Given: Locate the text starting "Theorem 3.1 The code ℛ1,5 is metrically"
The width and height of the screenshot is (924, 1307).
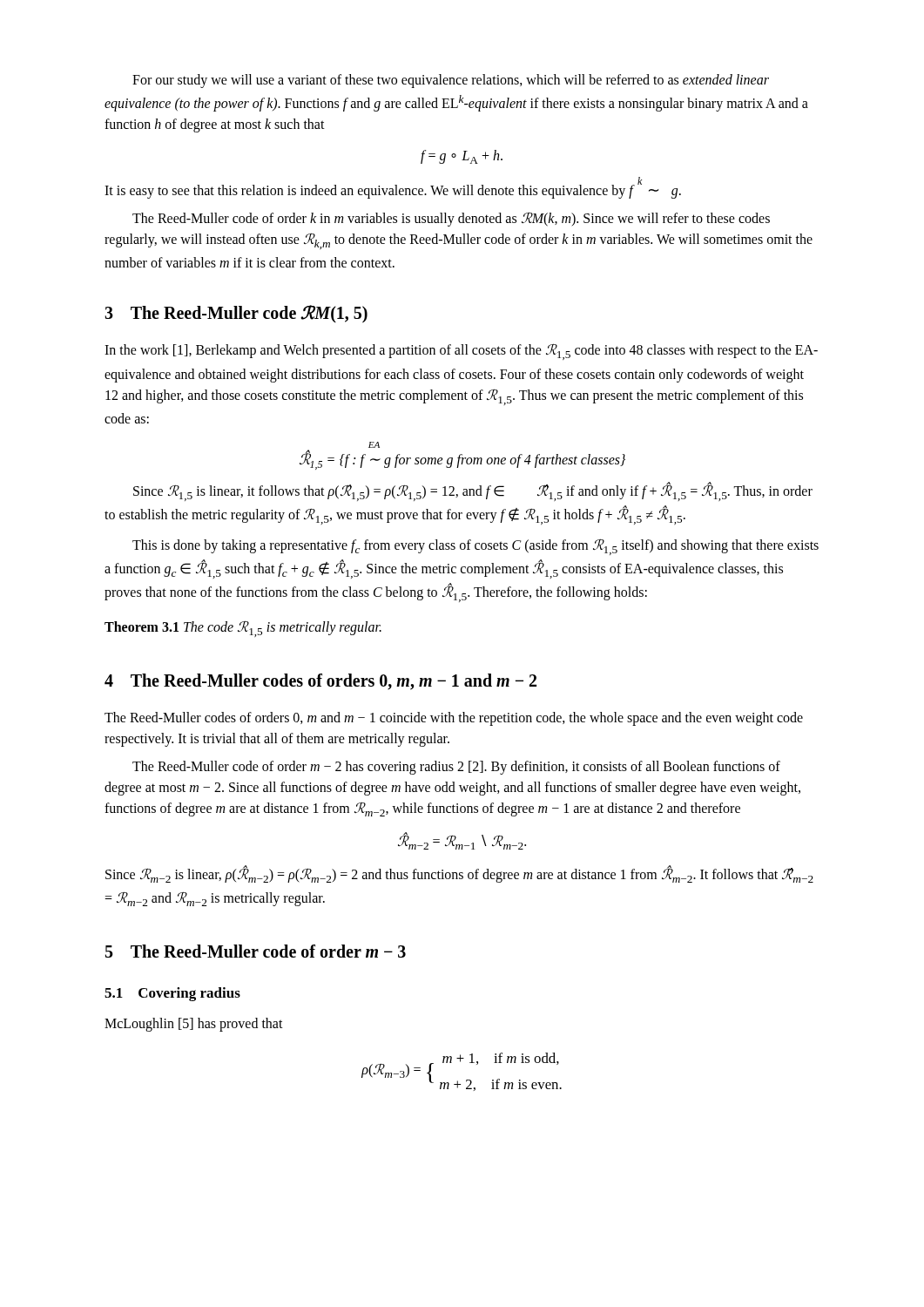Looking at the screenshot, I should tap(243, 629).
